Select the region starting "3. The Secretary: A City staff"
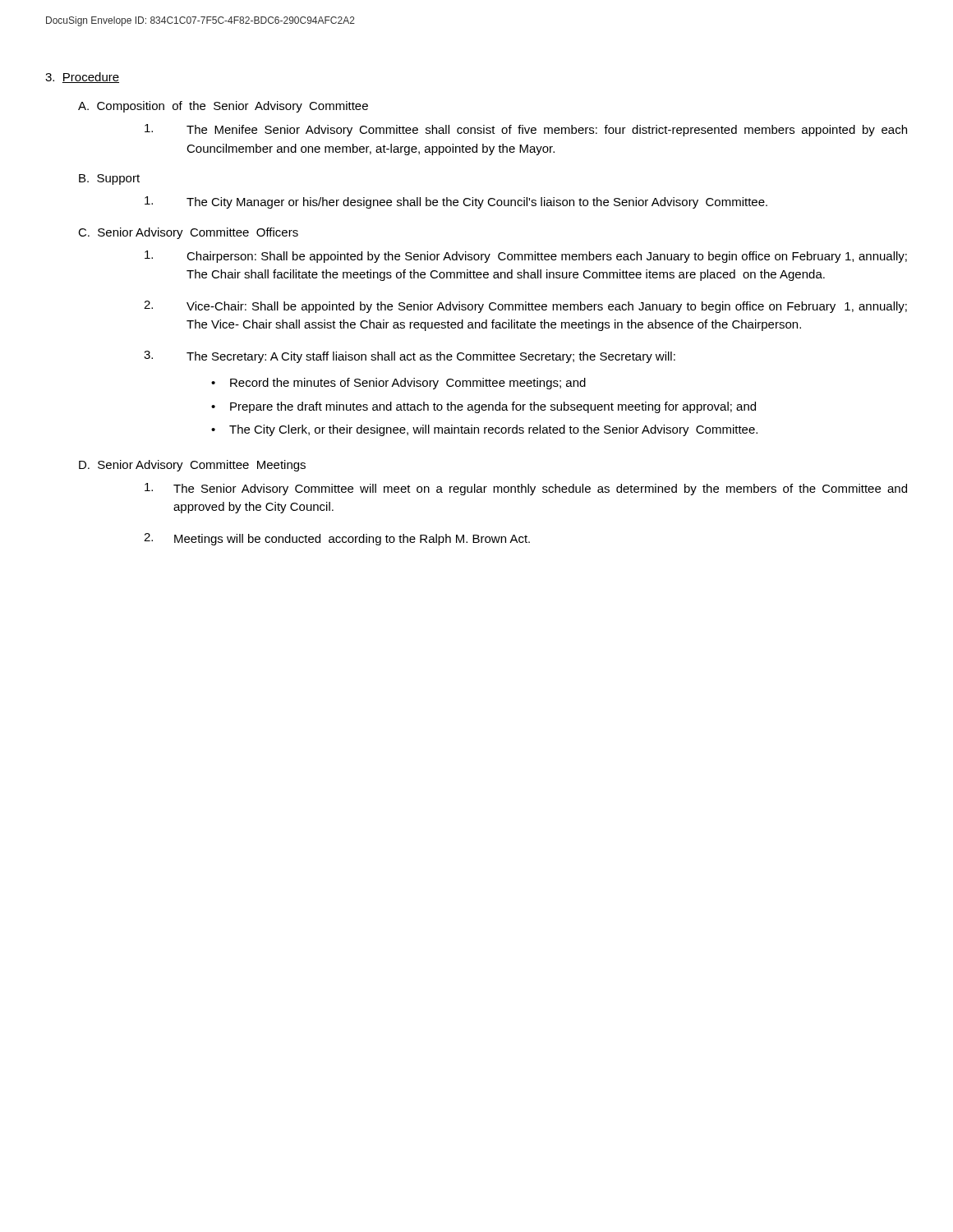This screenshot has width=953, height=1232. tap(526, 395)
